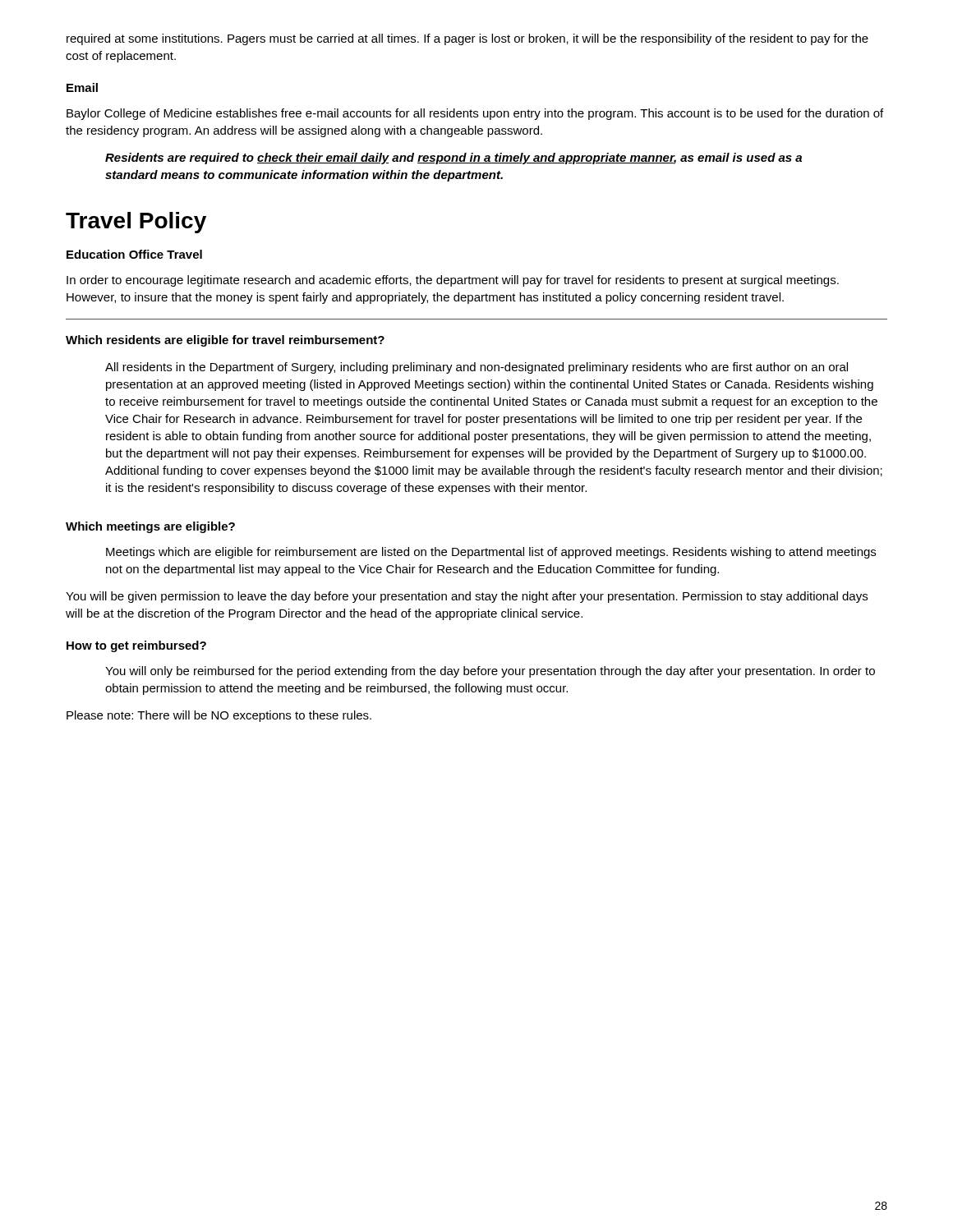Point to the text starting "Please note: There will"
This screenshot has height=1232, width=953.
point(219,716)
